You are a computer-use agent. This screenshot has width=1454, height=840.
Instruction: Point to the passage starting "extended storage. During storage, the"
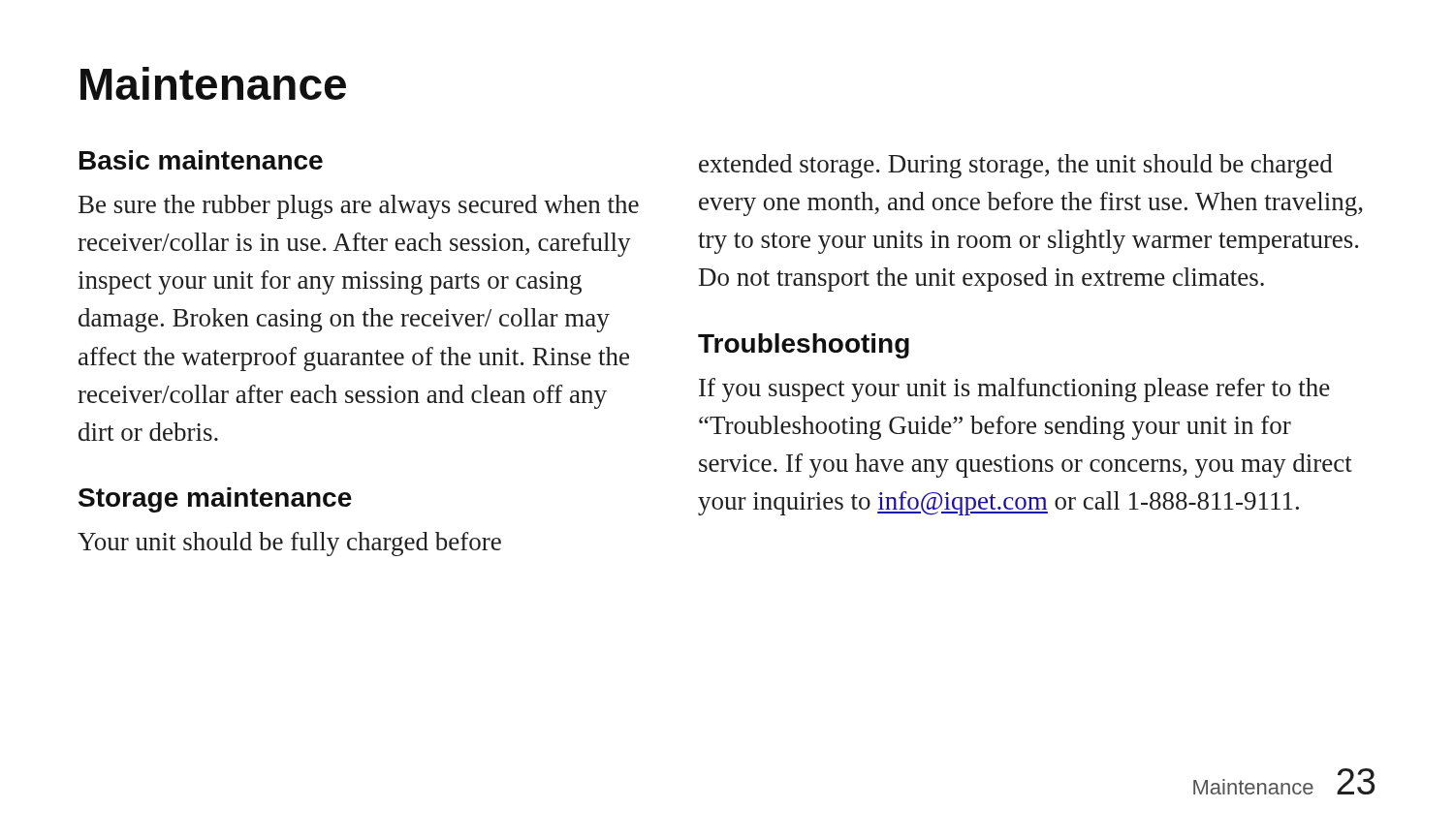coord(1031,221)
